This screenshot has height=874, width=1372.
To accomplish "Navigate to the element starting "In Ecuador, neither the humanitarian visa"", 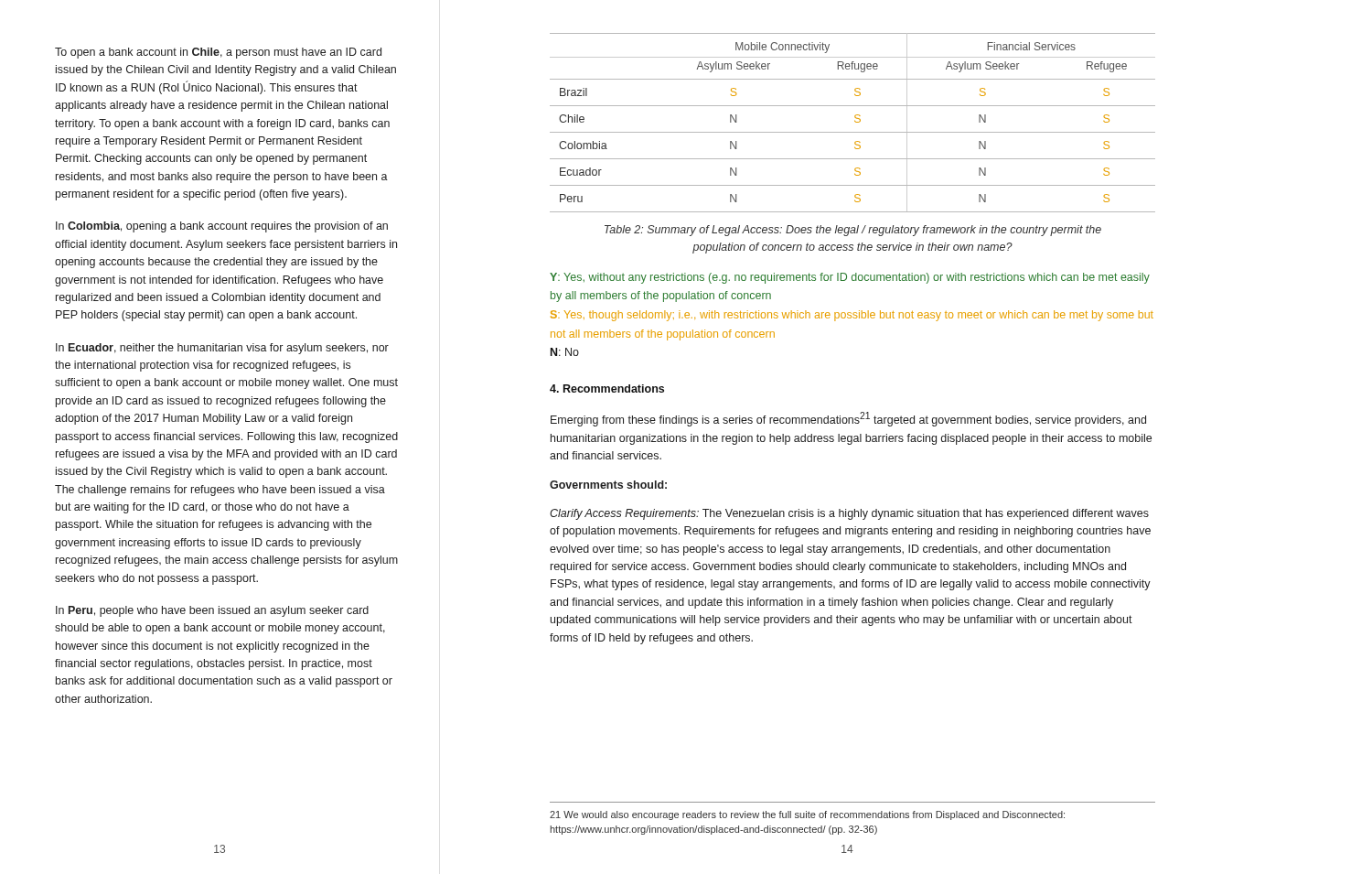I will (227, 463).
